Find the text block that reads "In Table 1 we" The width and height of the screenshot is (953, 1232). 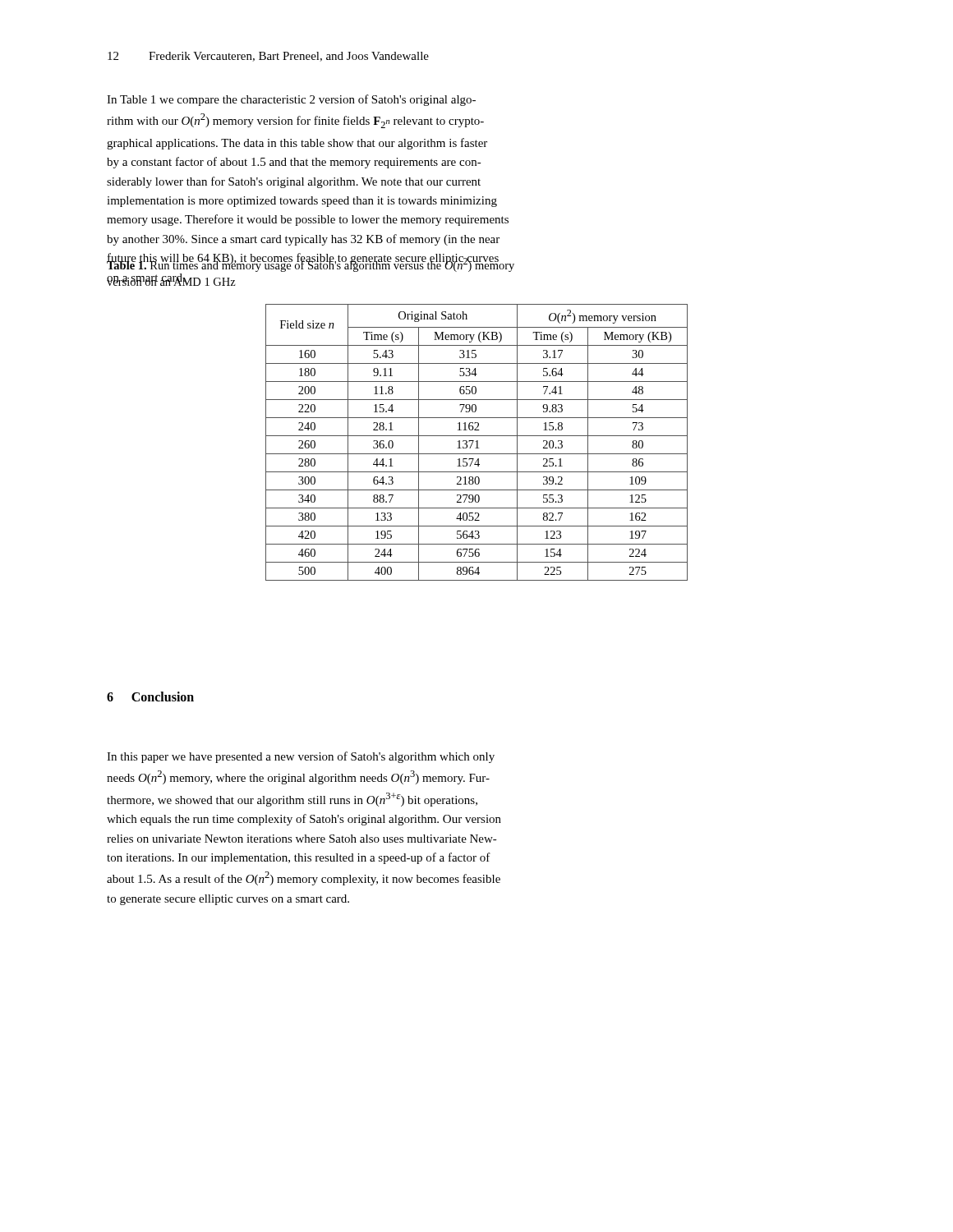[x=476, y=189]
